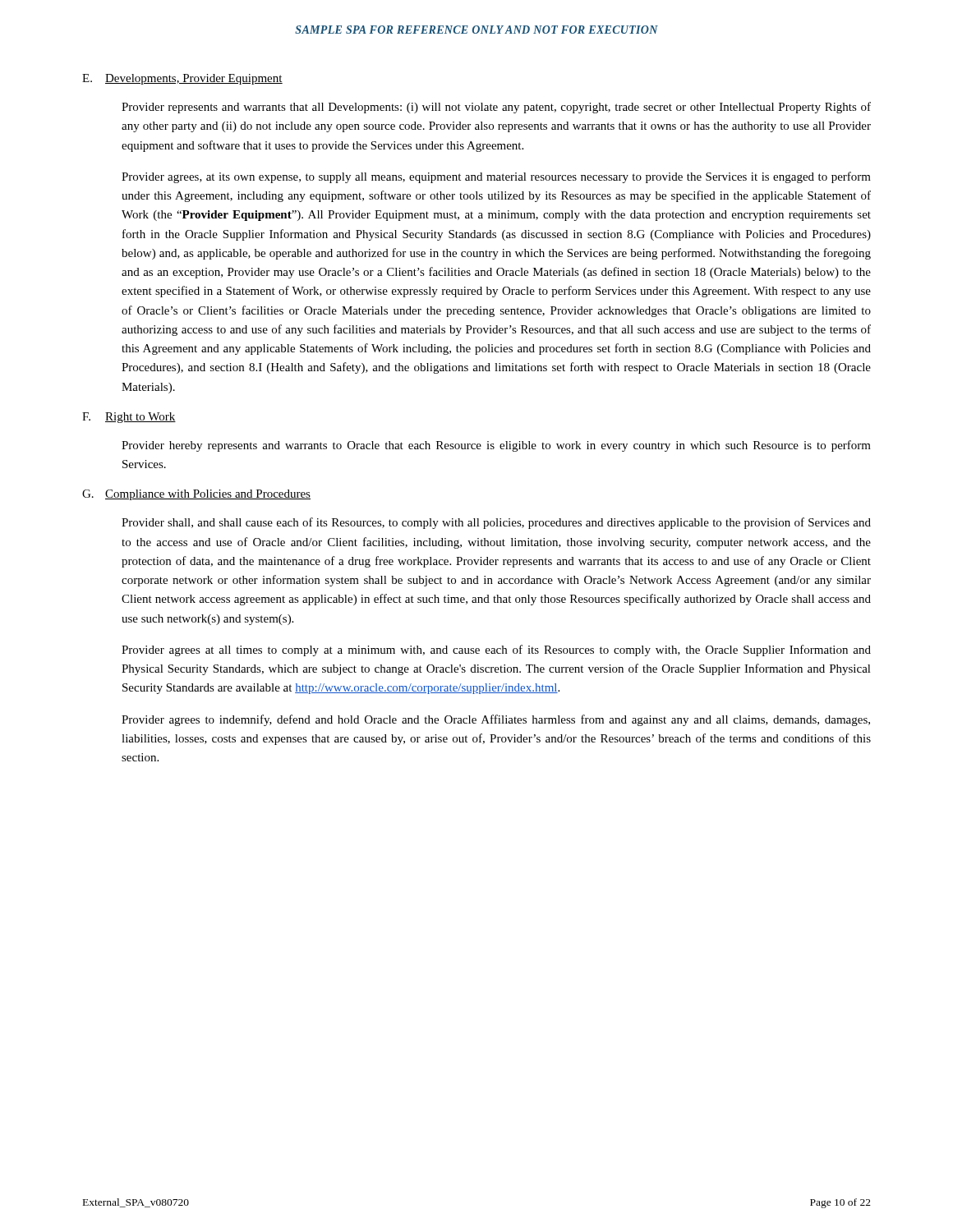Navigate to the text block starting "Provider represents and warrants that all Developments:"
The width and height of the screenshot is (953, 1232).
coord(496,247)
